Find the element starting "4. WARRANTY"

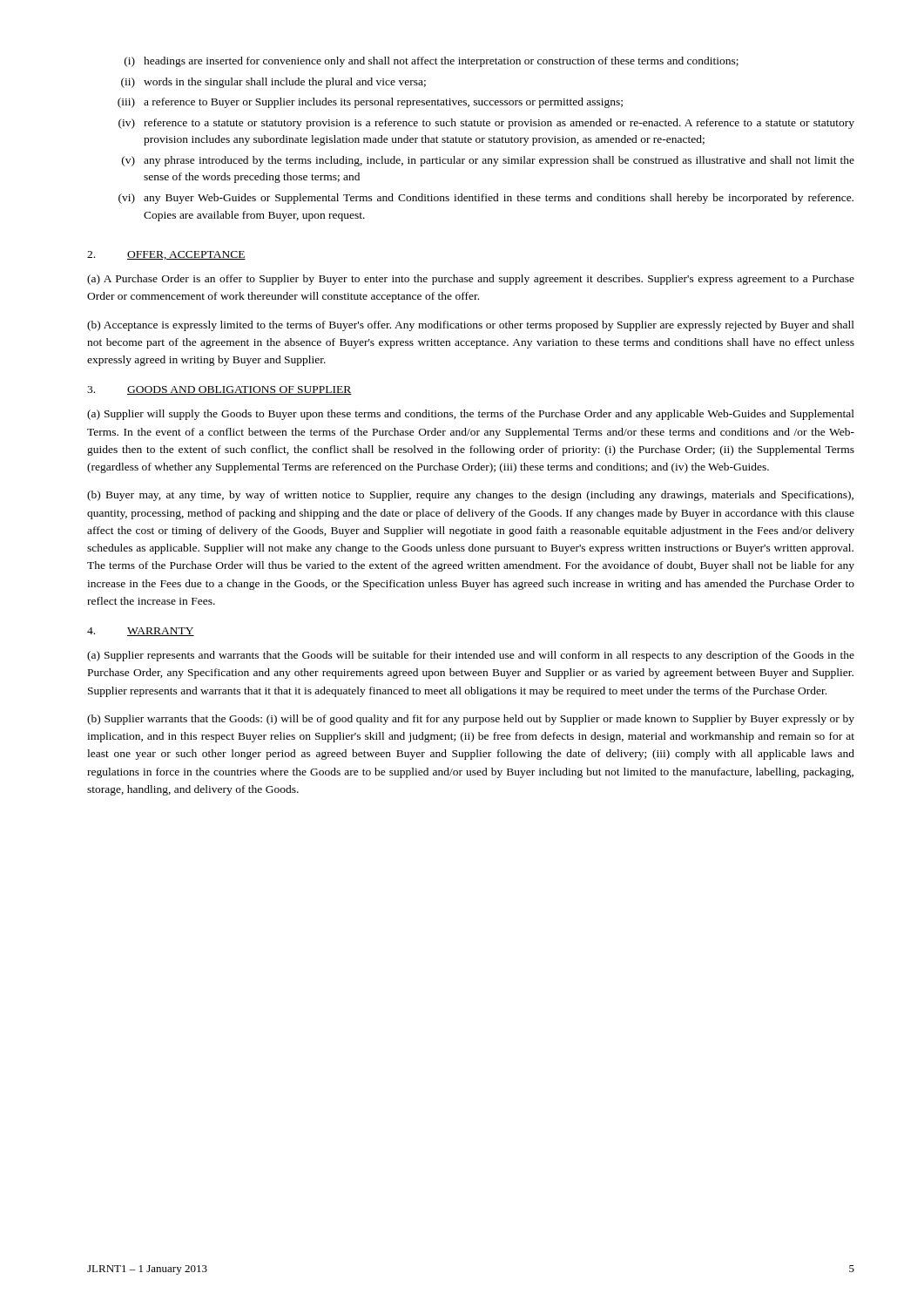click(140, 631)
